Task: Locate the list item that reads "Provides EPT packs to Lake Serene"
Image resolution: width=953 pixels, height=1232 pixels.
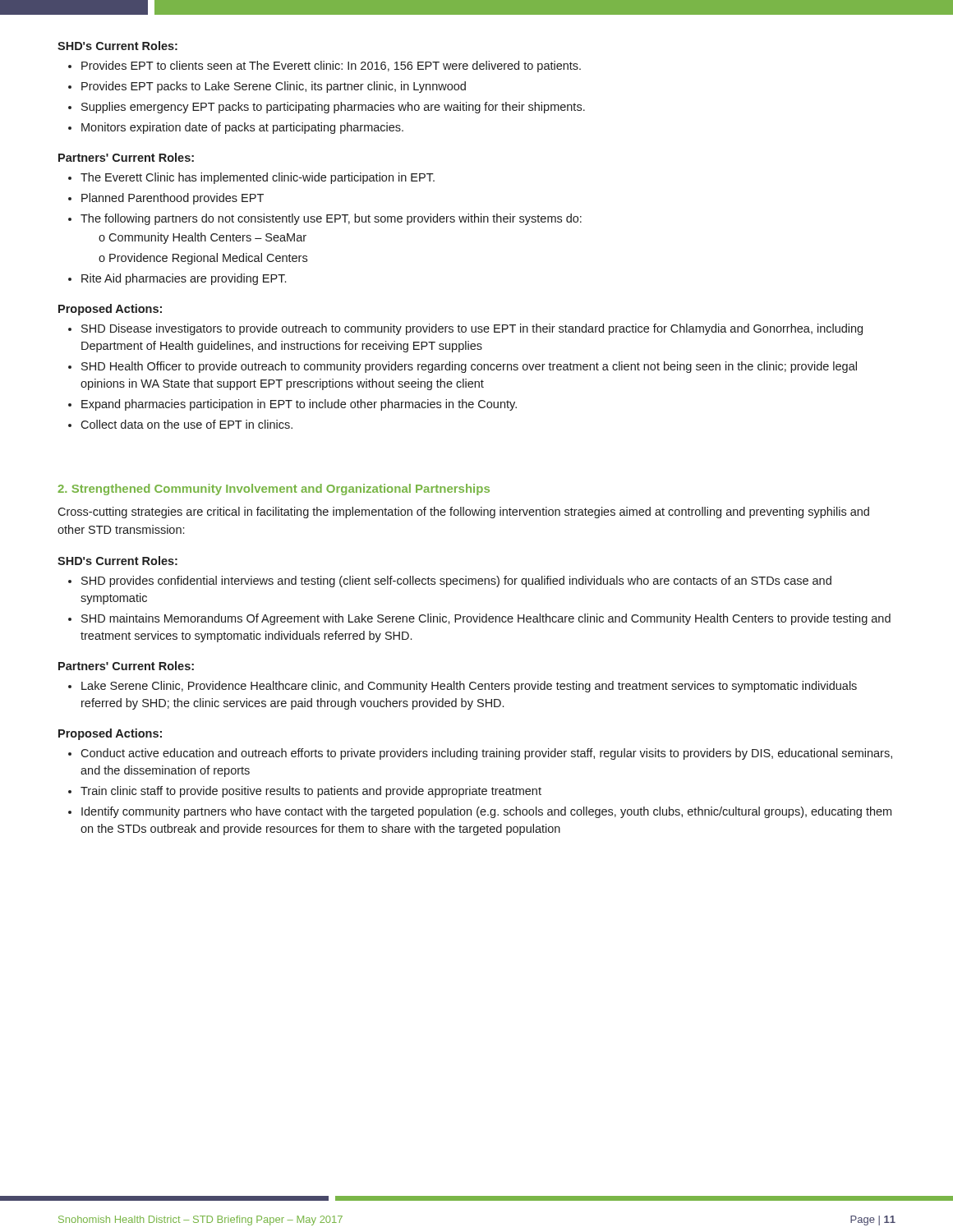Action: (274, 86)
